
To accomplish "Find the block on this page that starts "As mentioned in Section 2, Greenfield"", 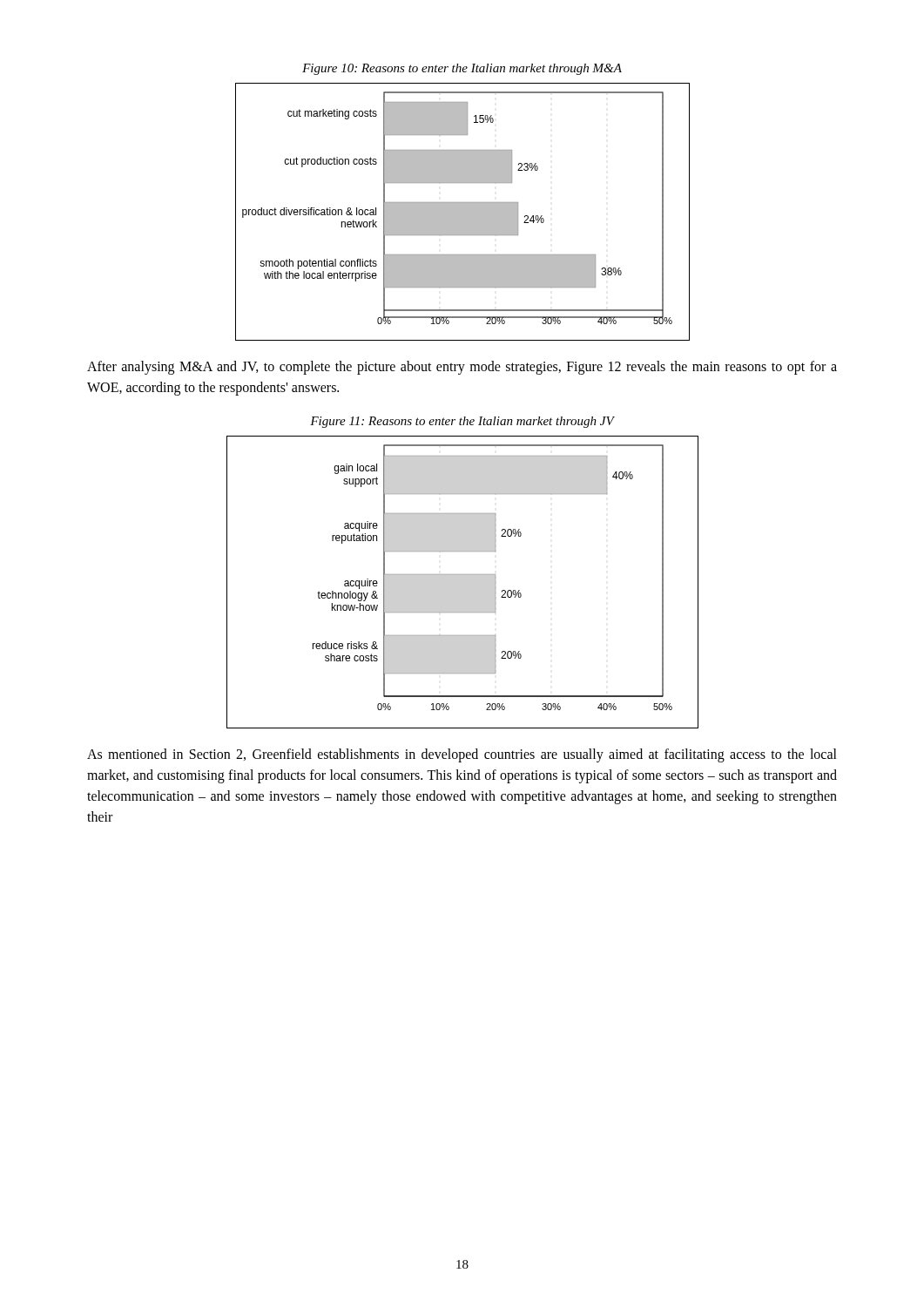I will (462, 786).
